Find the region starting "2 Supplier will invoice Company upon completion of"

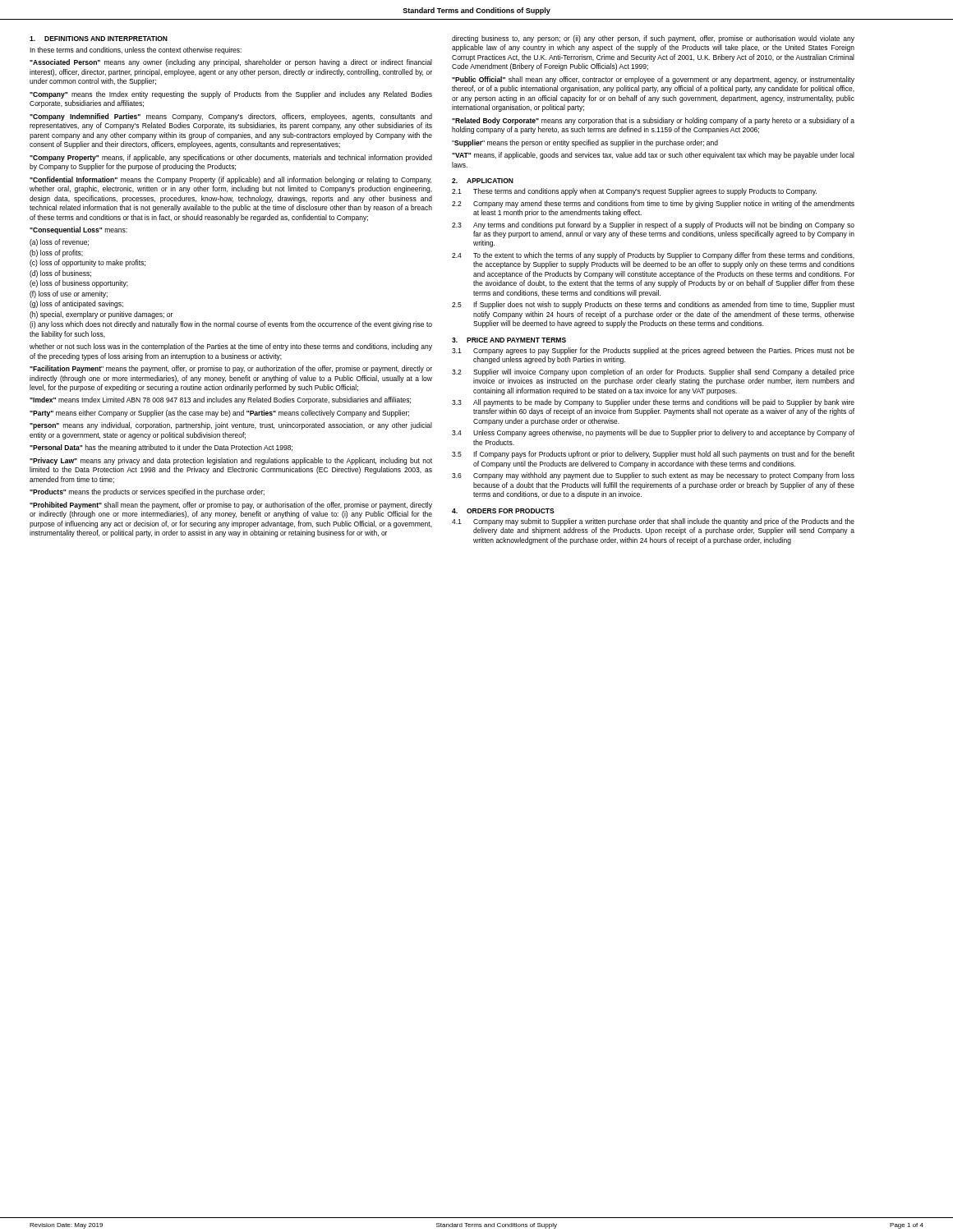(x=653, y=382)
